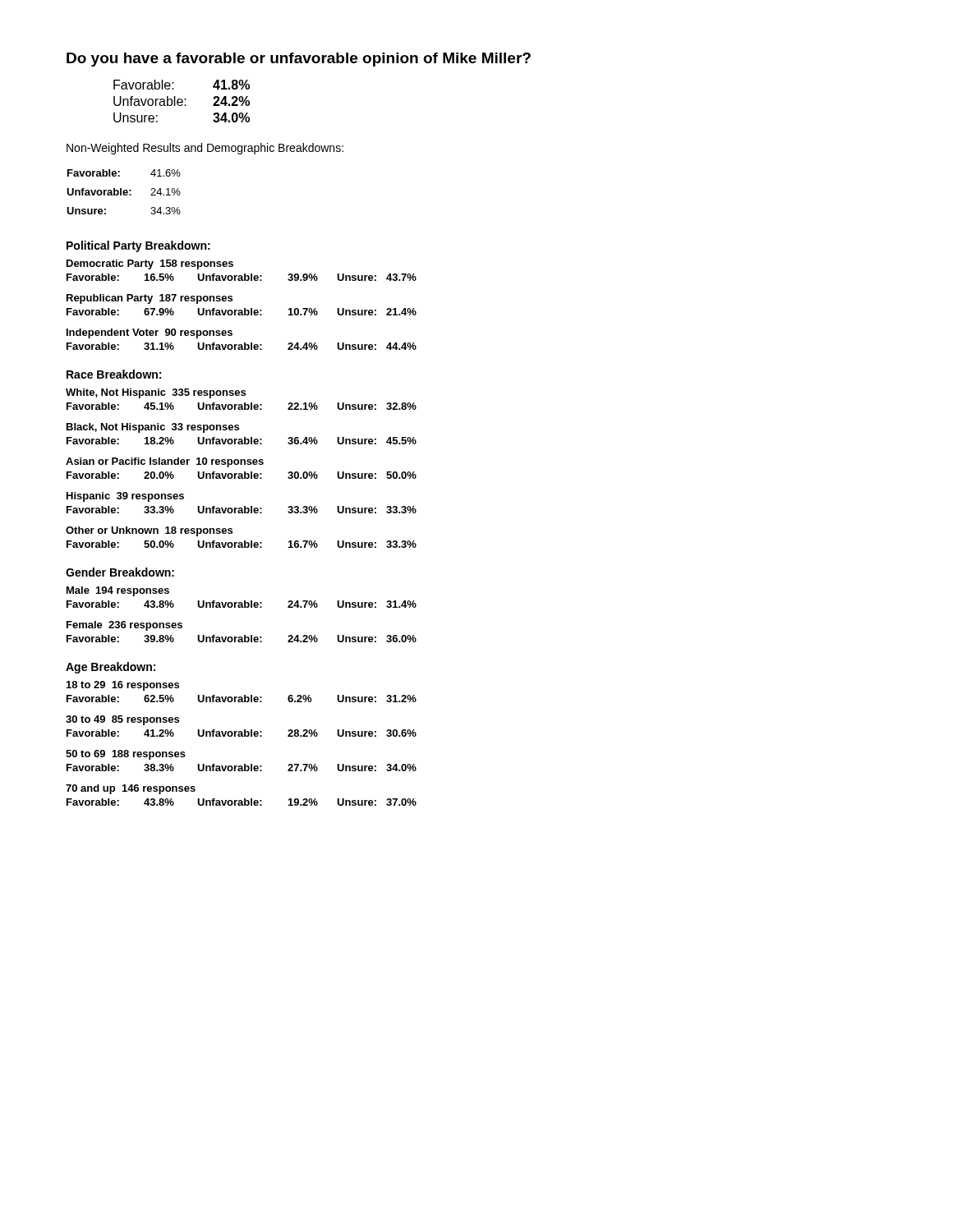This screenshot has width=953, height=1232.
Task: Select the section header with the text "Age Breakdown:"
Action: pyautogui.click(x=111, y=667)
